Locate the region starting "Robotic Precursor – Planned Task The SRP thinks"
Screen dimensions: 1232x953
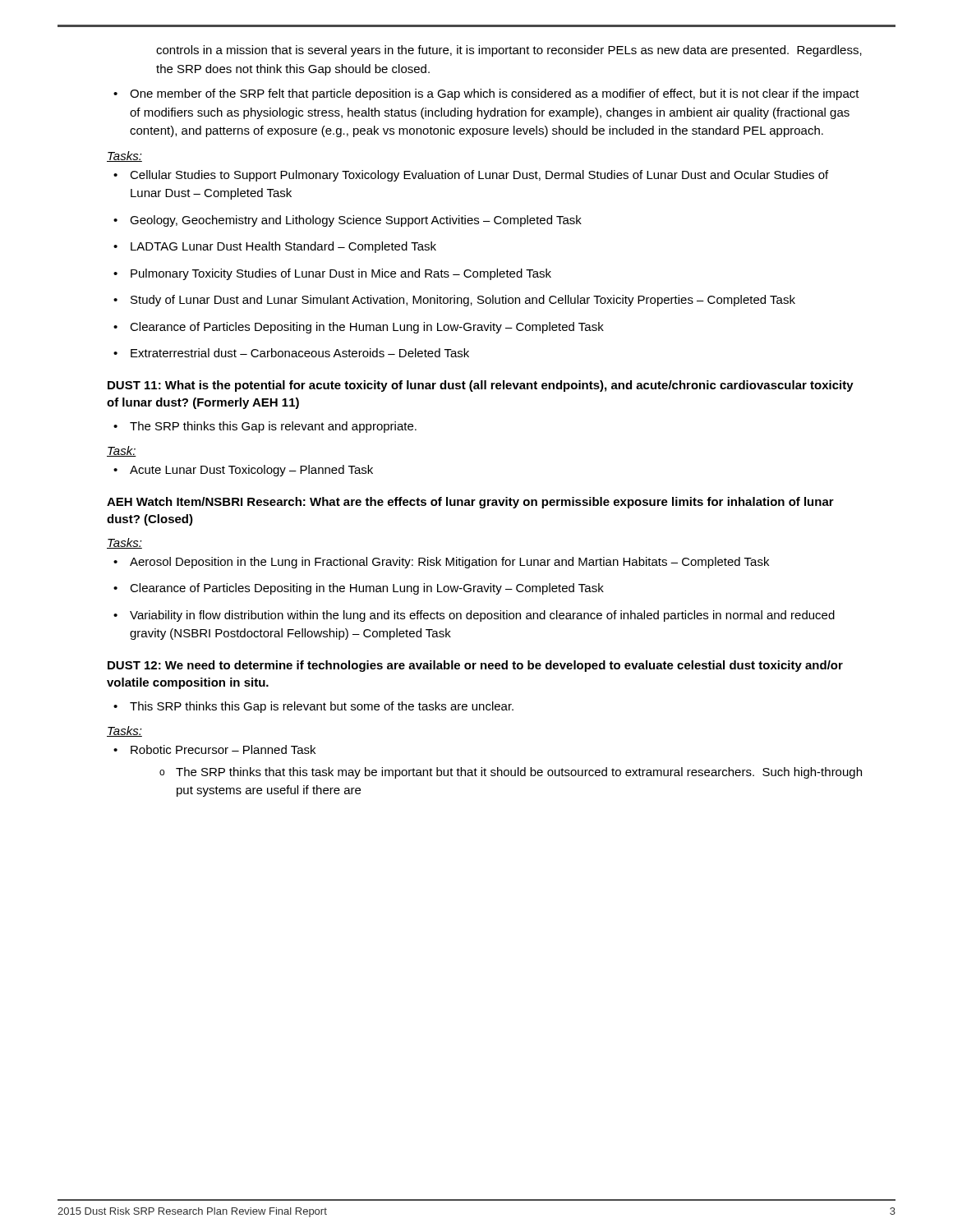pyautogui.click(x=485, y=770)
